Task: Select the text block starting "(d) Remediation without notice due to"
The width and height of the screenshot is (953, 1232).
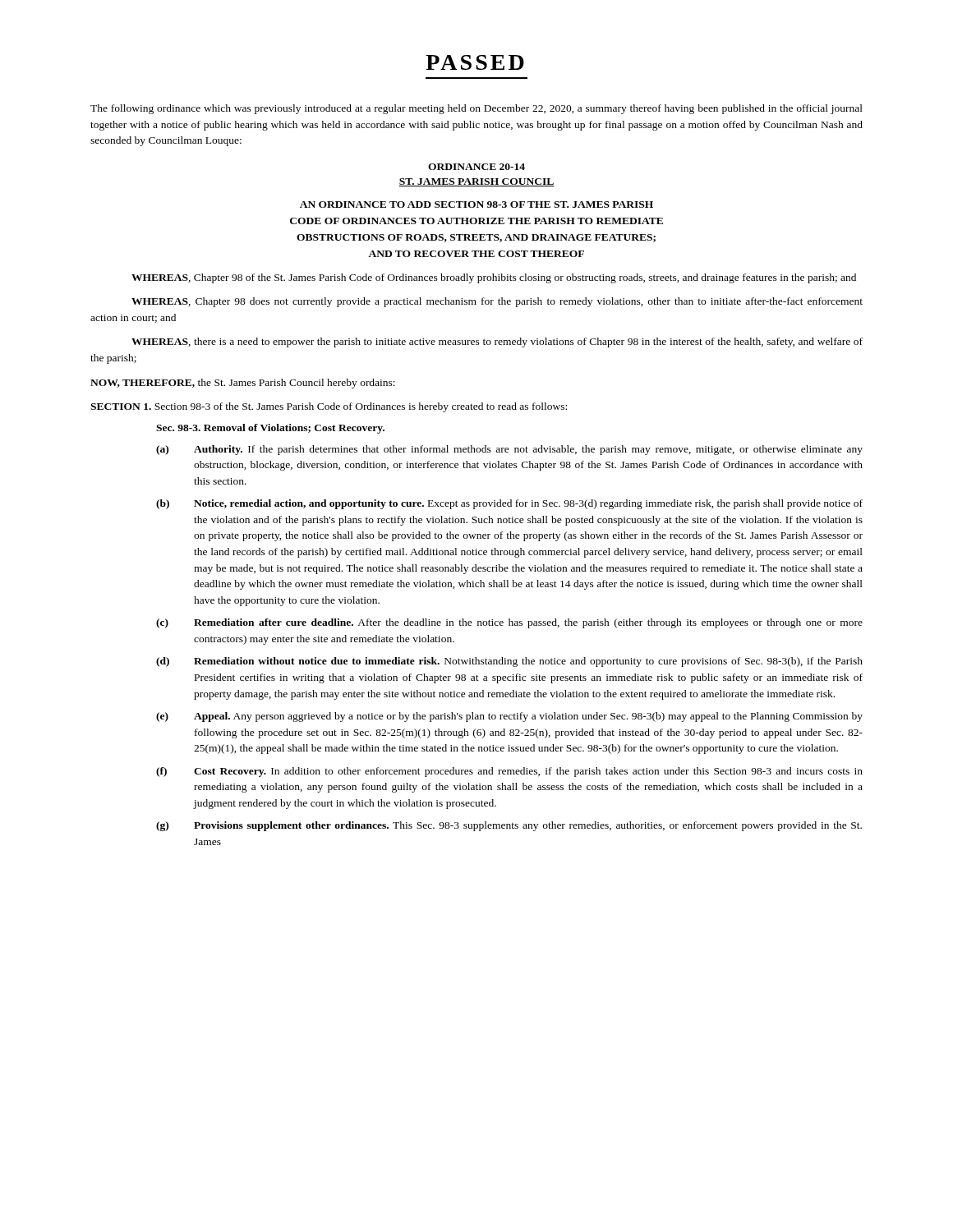Action: (x=509, y=677)
